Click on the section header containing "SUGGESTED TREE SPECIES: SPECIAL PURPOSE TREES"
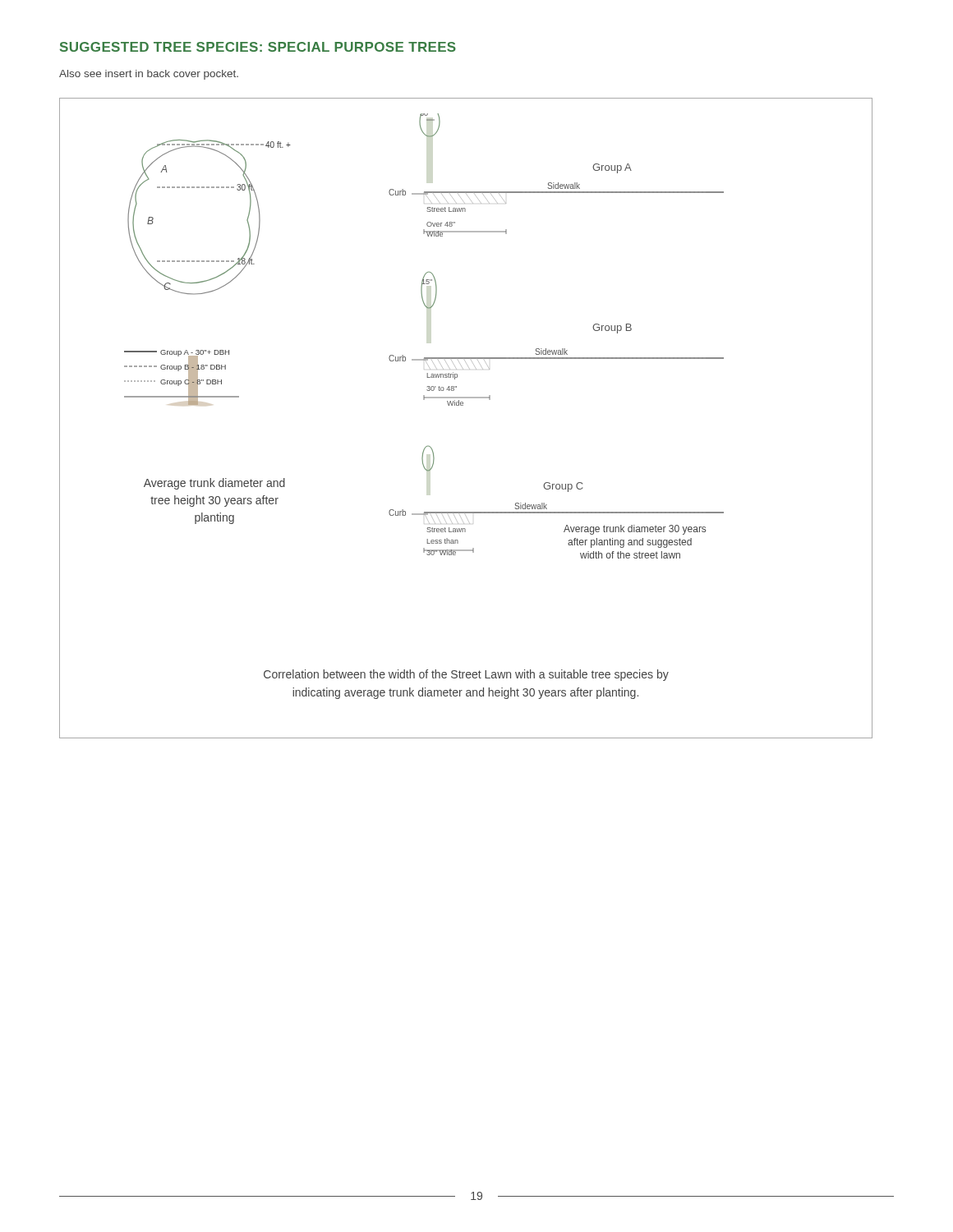Image resolution: width=953 pixels, height=1232 pixels. [x=258, y=47]
